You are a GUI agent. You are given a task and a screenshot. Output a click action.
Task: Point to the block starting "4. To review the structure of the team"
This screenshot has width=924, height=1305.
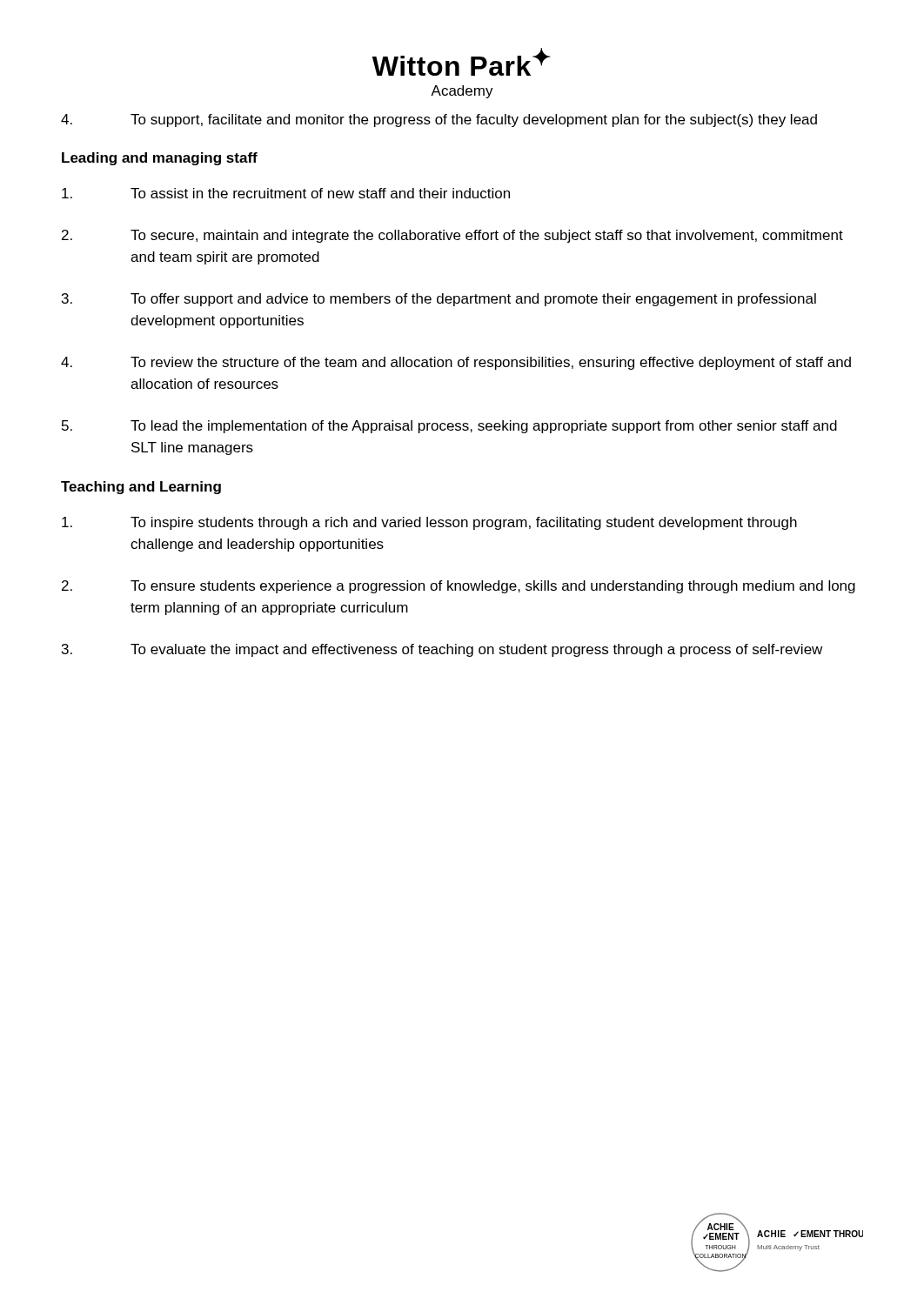point(462,373)
